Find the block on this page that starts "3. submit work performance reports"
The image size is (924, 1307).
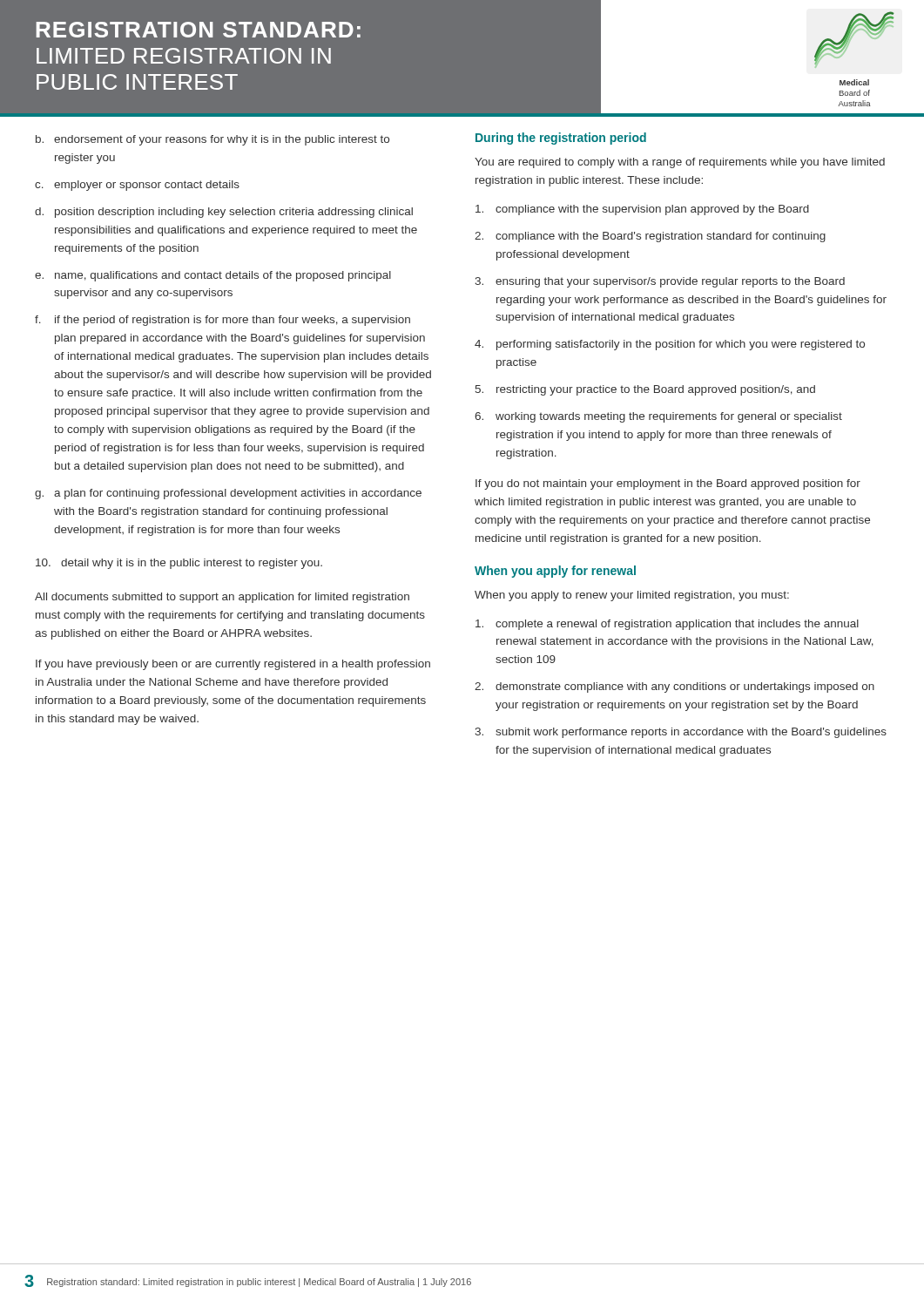click(682, 742)
